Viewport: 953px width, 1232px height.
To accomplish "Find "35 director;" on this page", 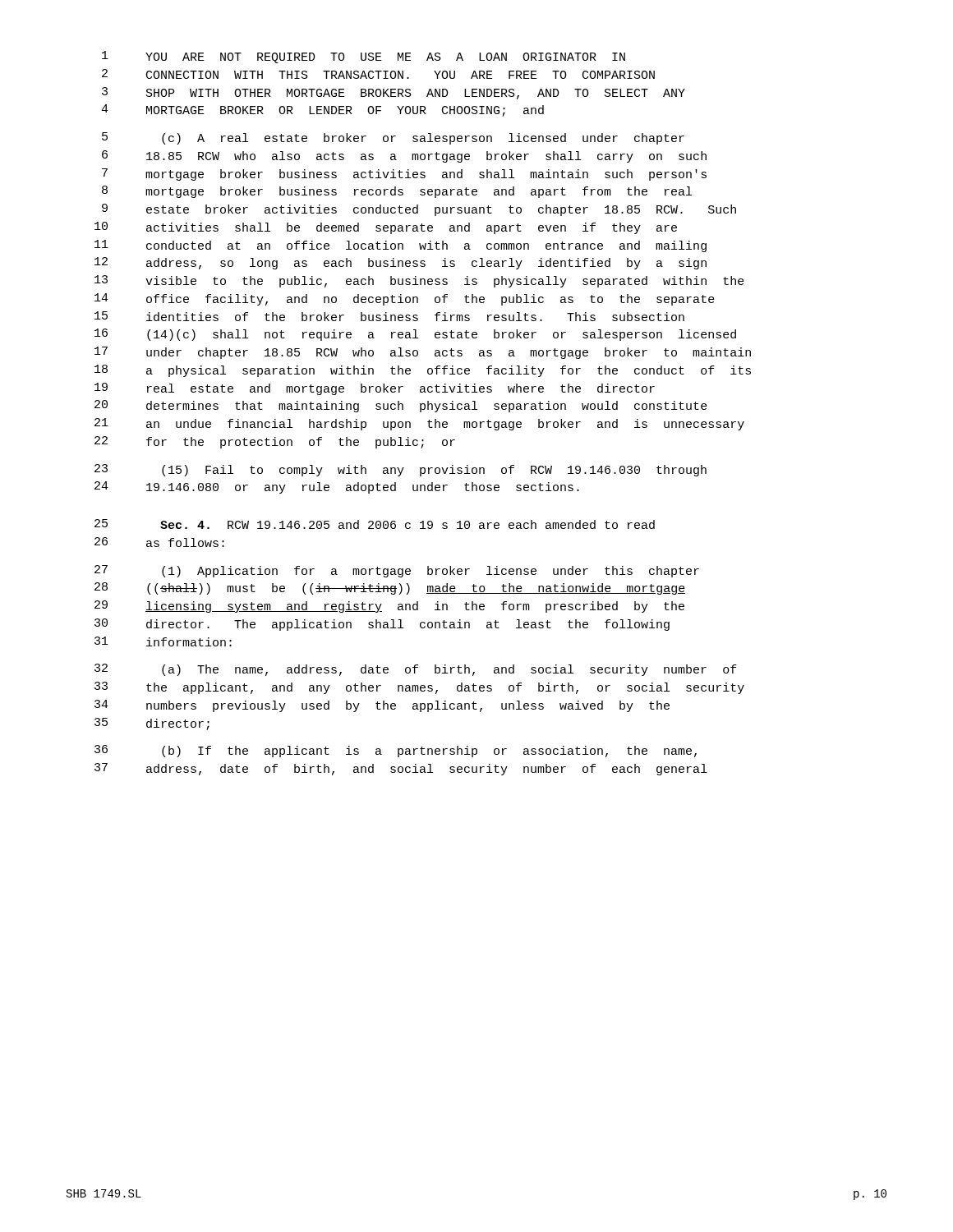I will (x=152, y=724).
